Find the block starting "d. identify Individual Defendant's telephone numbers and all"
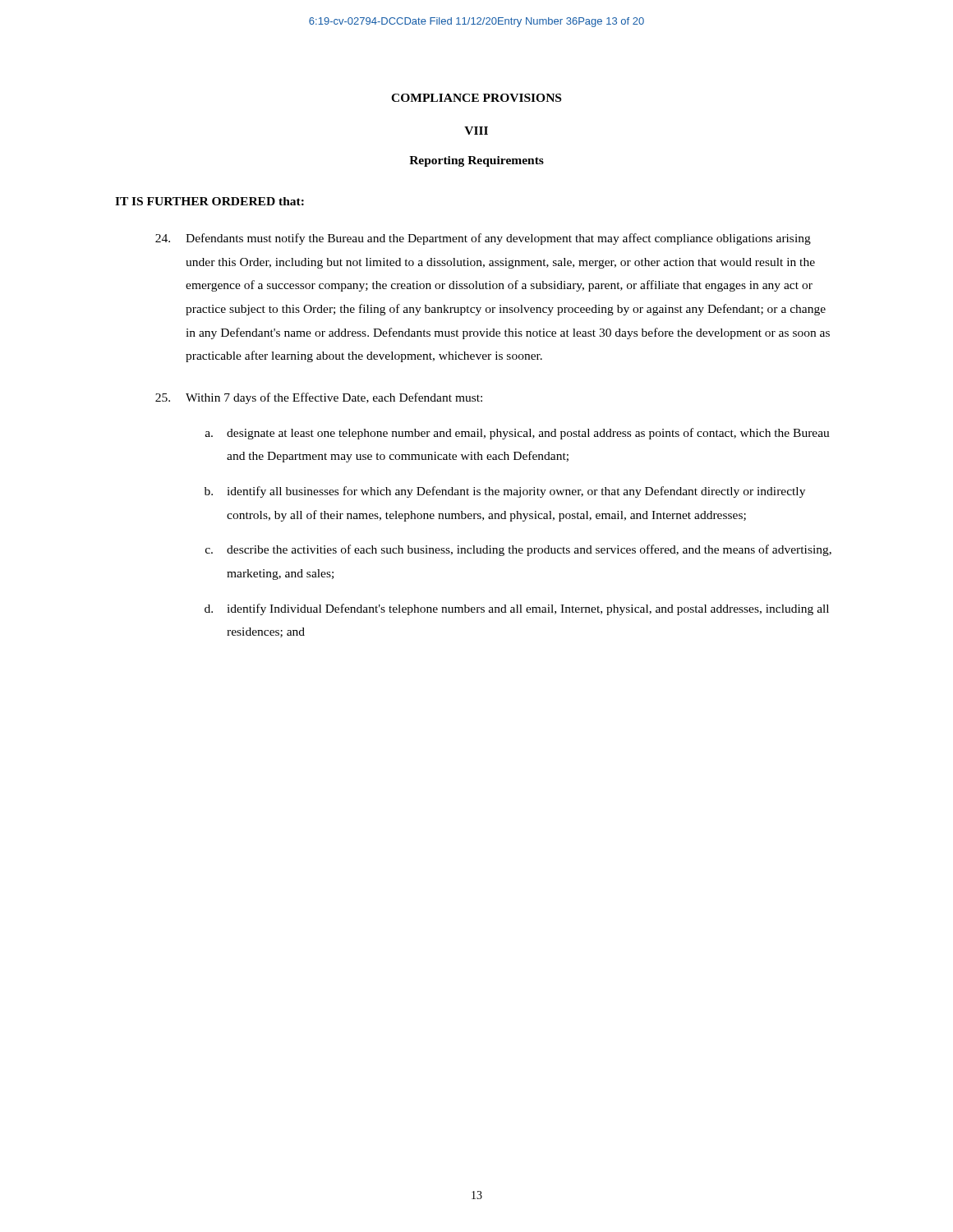Image resolution: width=953 pixels, height=1232 pixels. (x=504, y=620)
